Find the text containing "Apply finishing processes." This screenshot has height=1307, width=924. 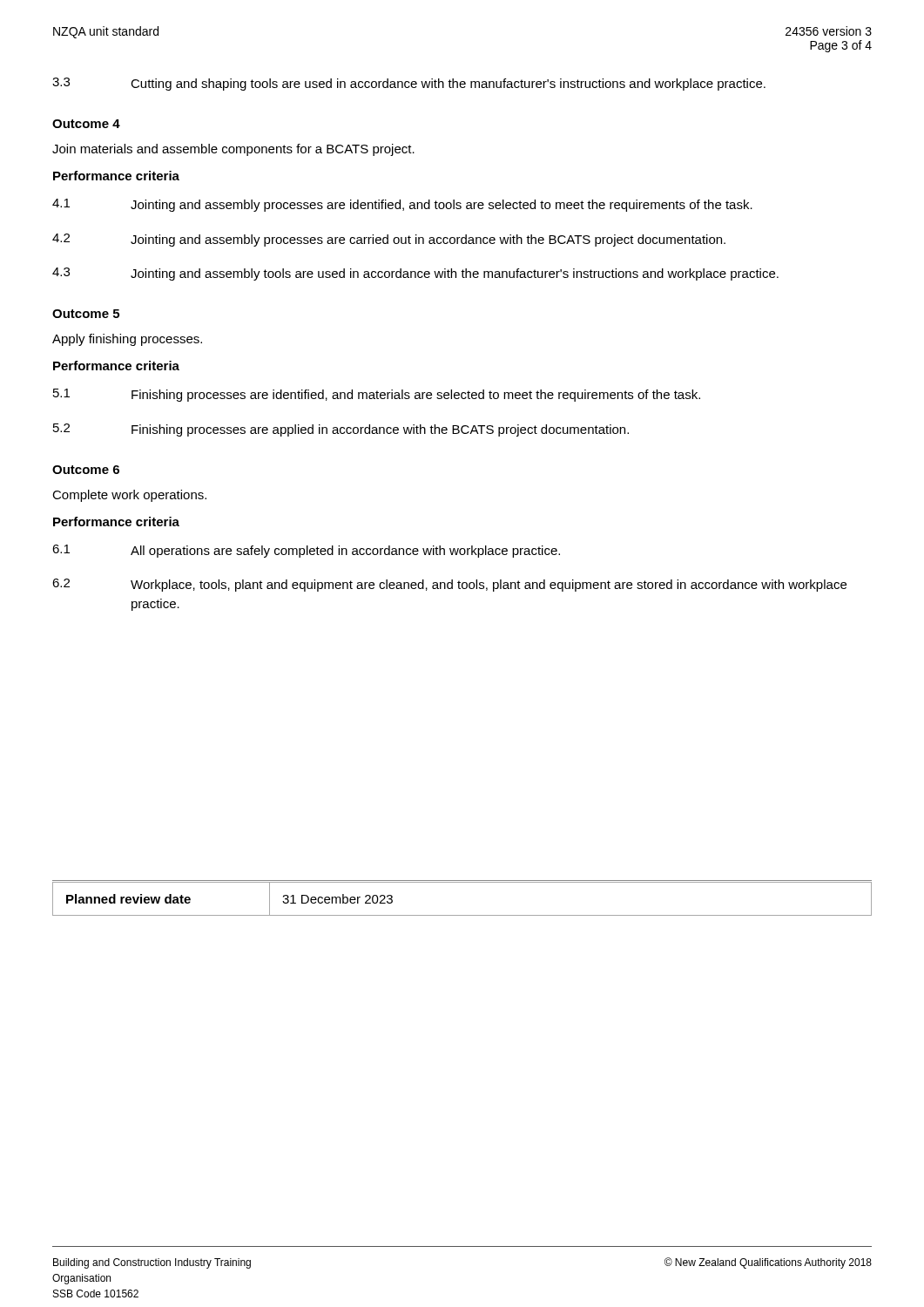(x=128, y=339)
